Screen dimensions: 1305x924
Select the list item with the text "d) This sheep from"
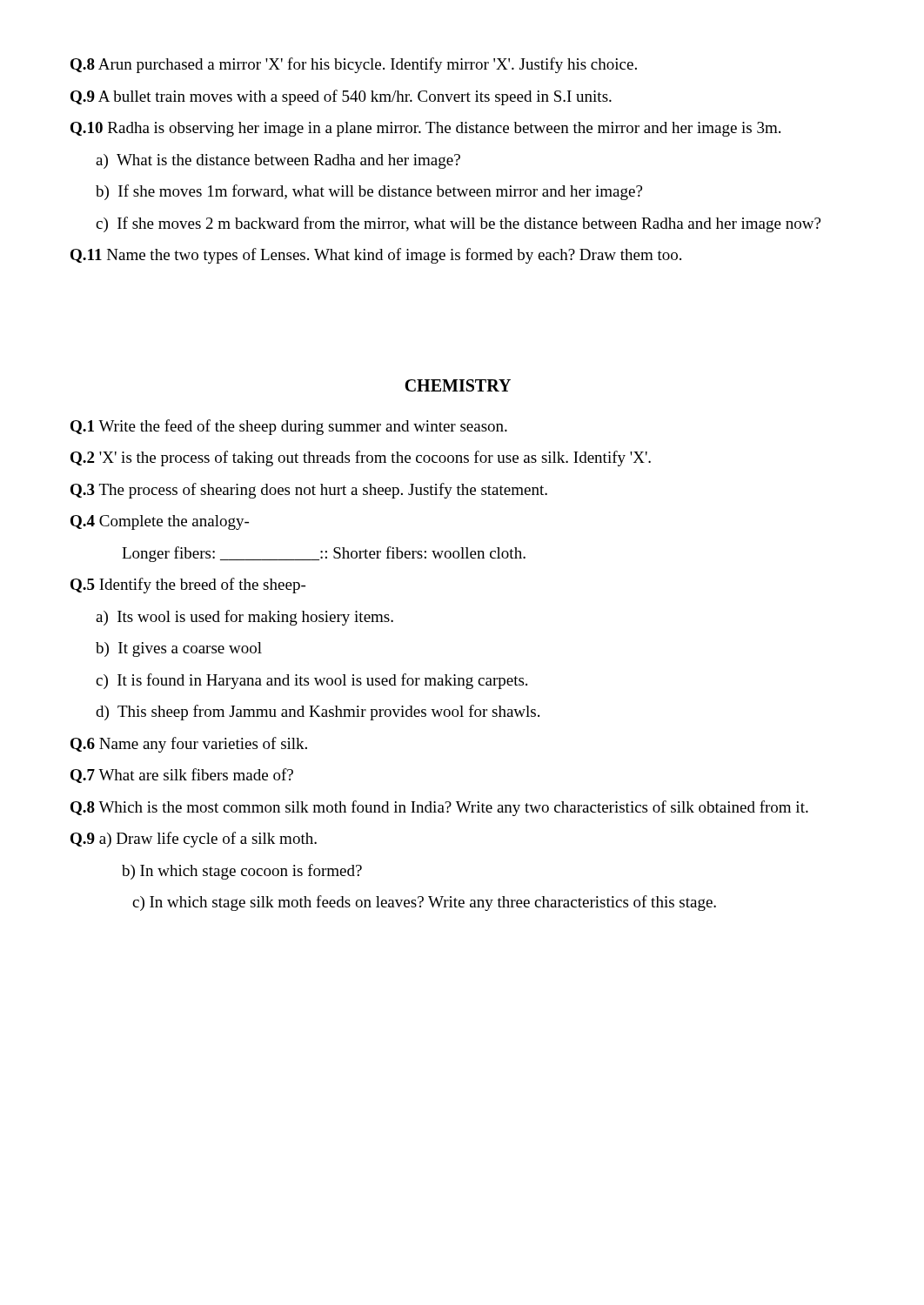point(471,712)
